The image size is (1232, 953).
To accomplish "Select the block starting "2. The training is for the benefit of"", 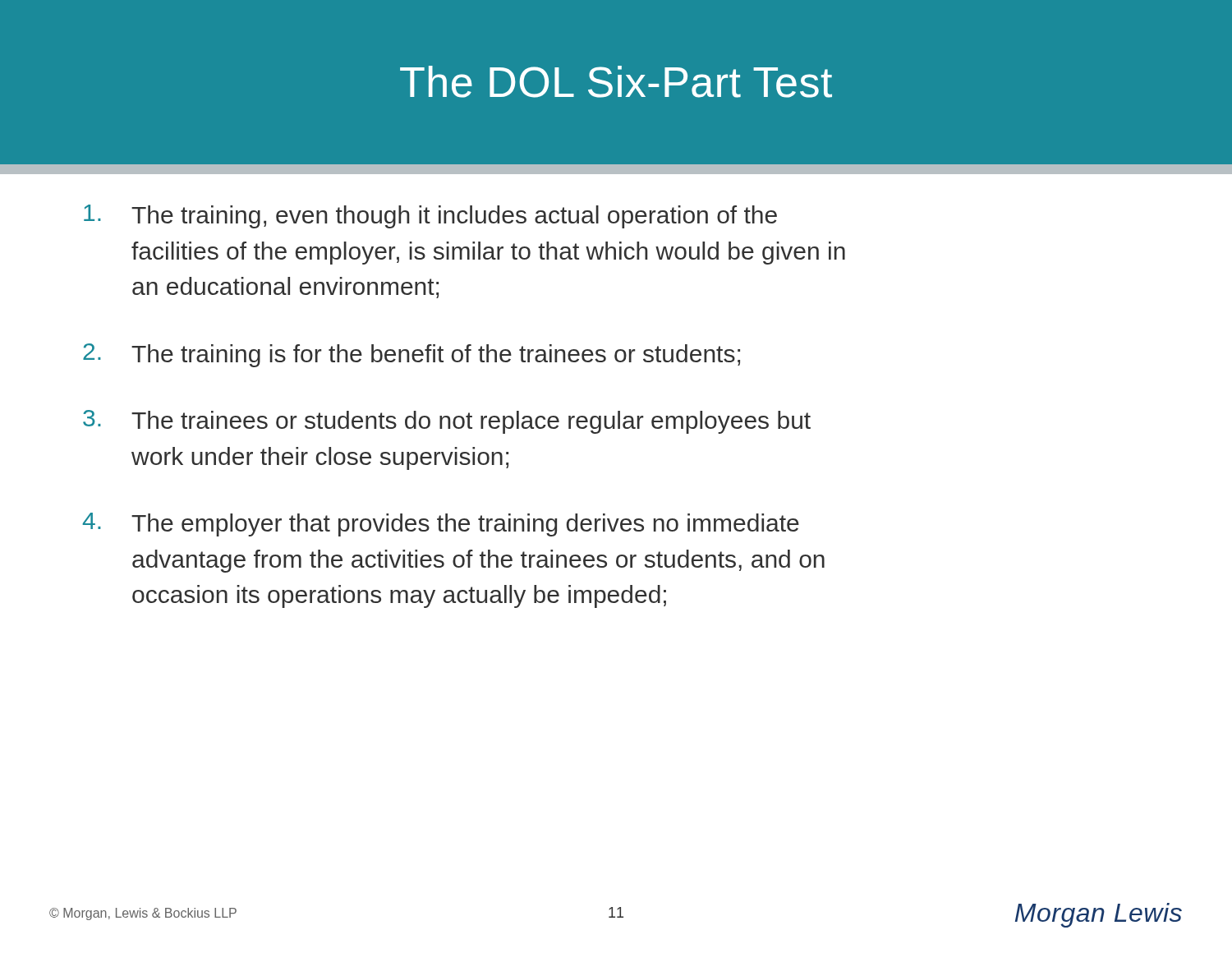I will [x=412, y=354].
